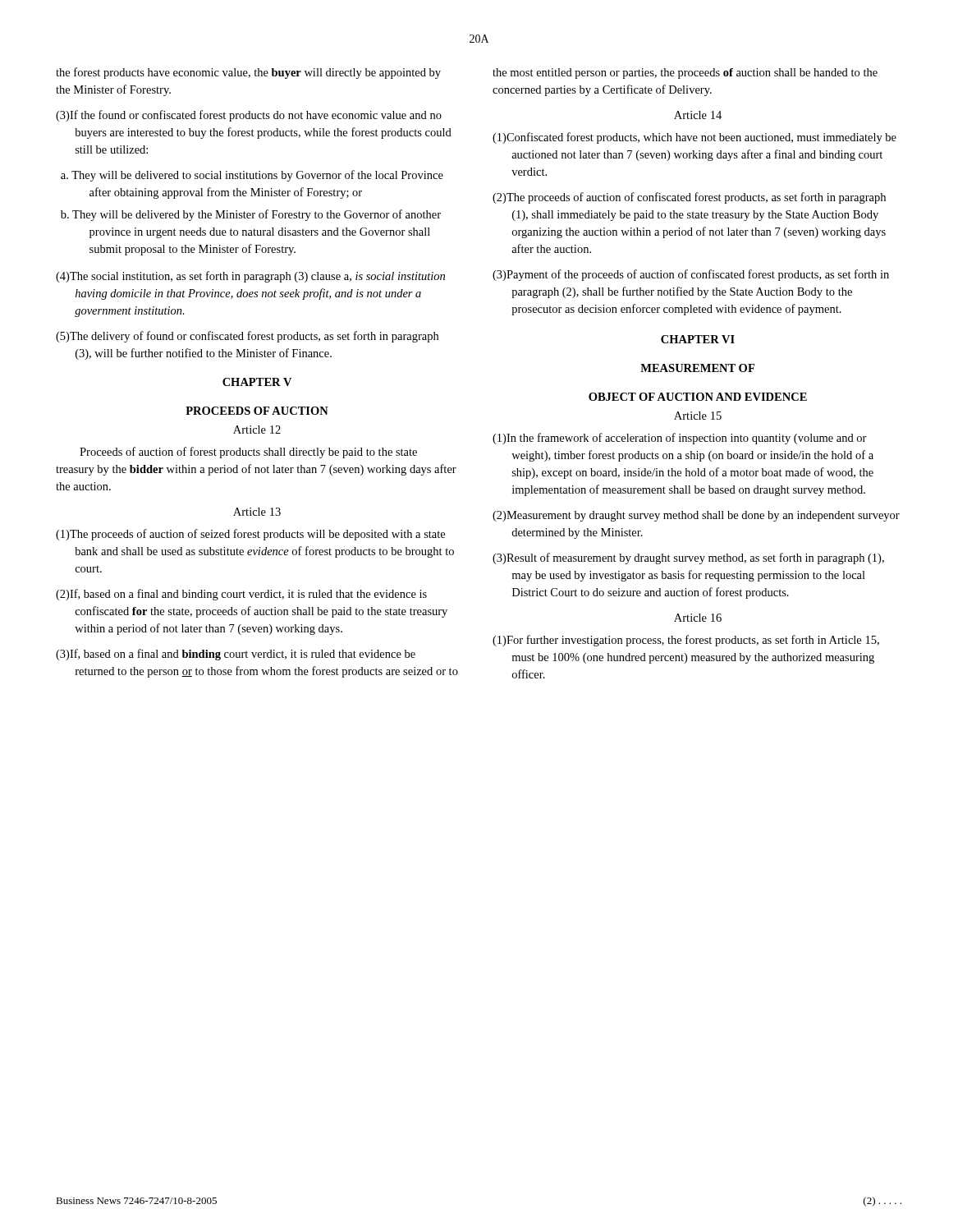Locate the list item containing "(3)Payment of the proceeds of"

[x=691, y=292]
